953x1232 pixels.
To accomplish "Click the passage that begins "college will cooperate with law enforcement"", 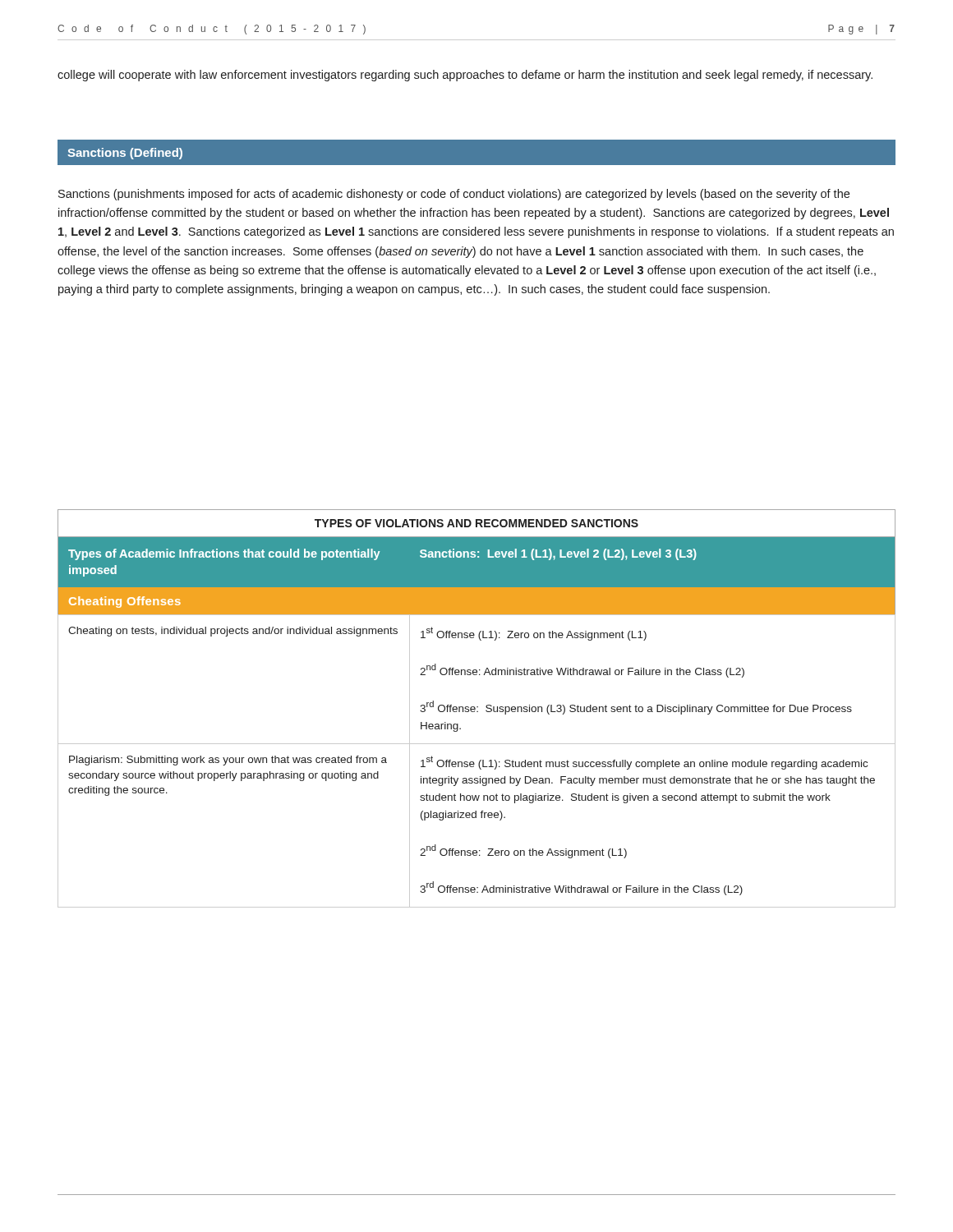I will coord(465,75).
